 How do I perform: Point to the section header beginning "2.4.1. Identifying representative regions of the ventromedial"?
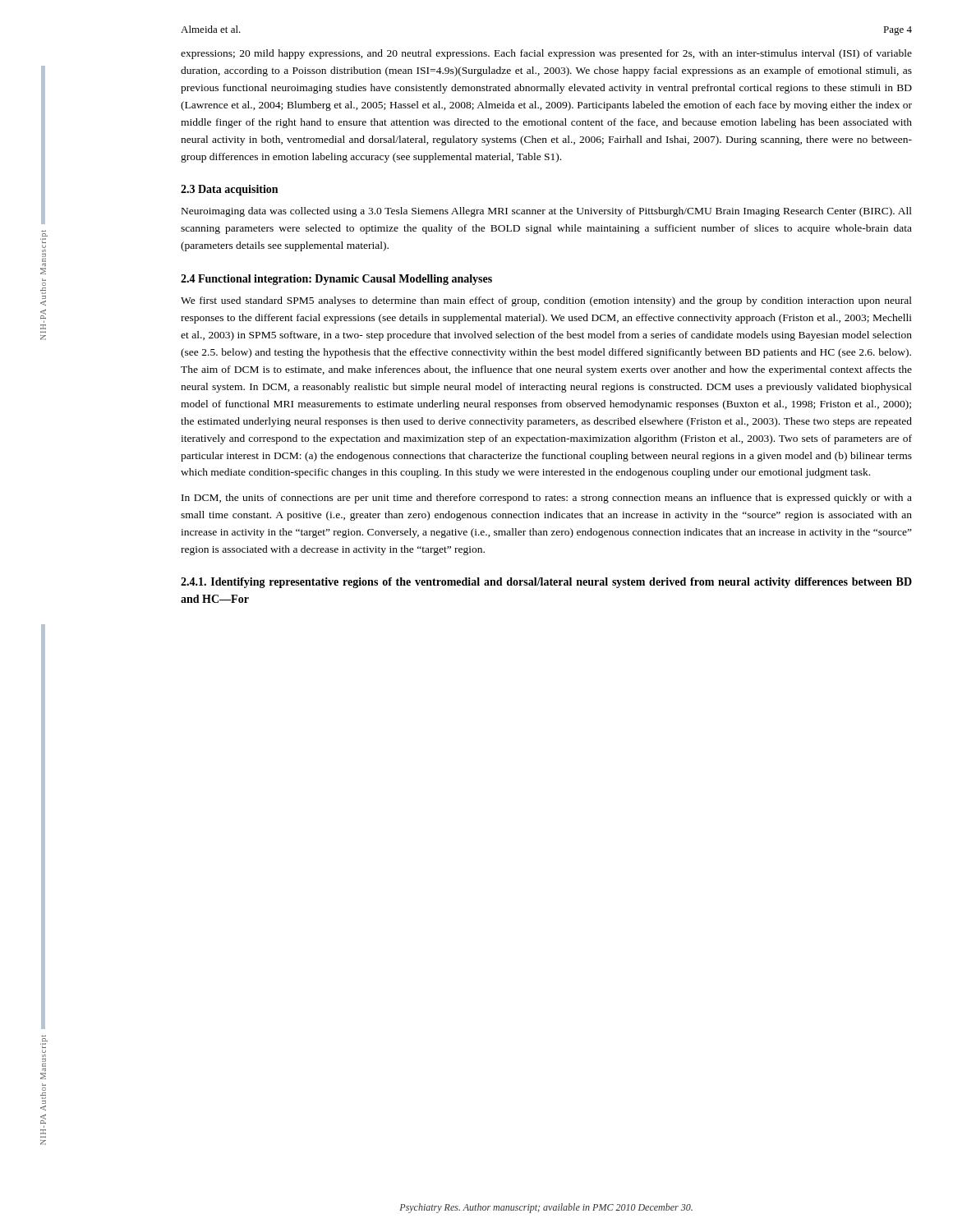pos(546,591)
